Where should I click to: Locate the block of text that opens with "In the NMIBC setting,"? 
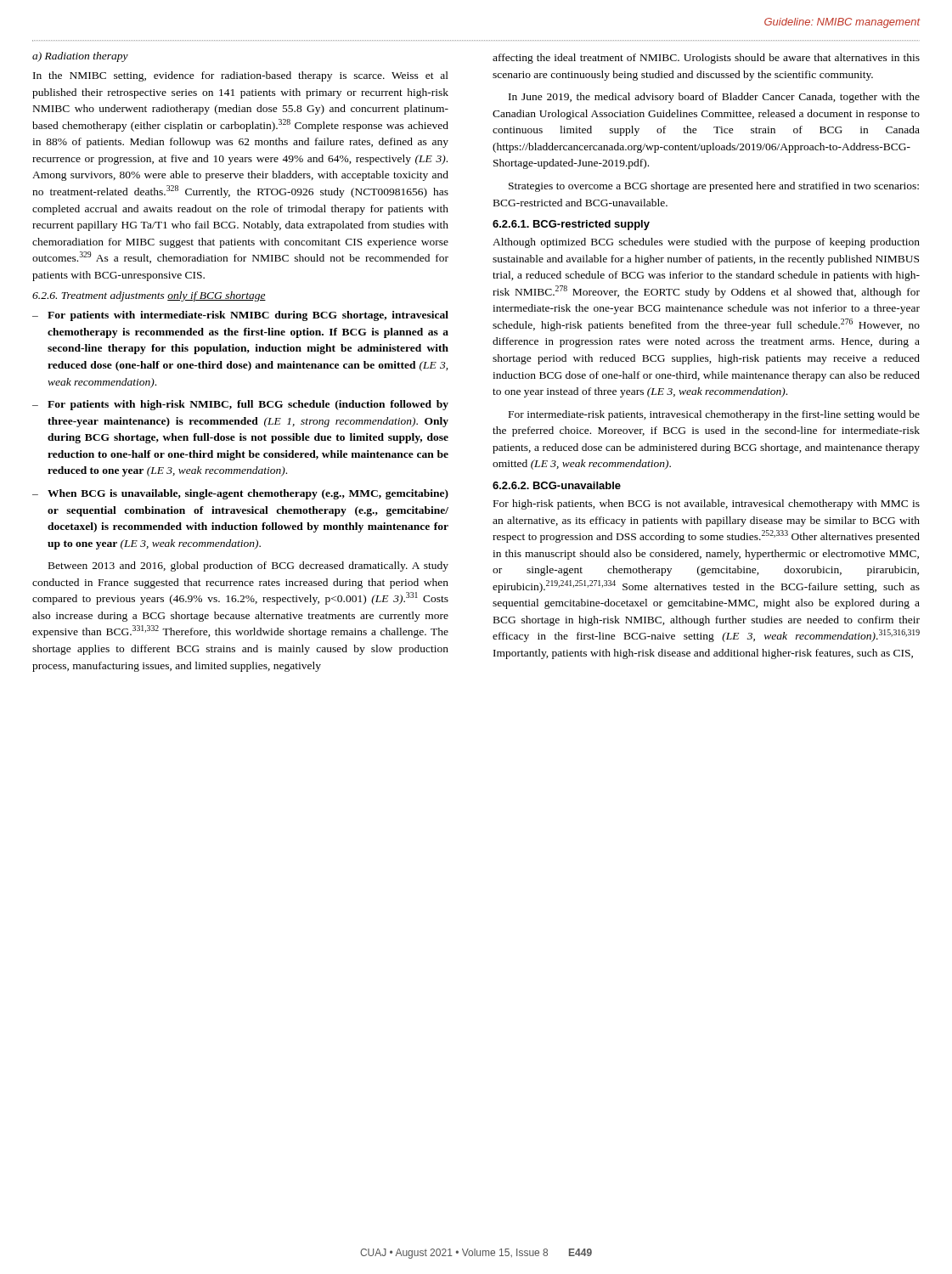point(240,175)
